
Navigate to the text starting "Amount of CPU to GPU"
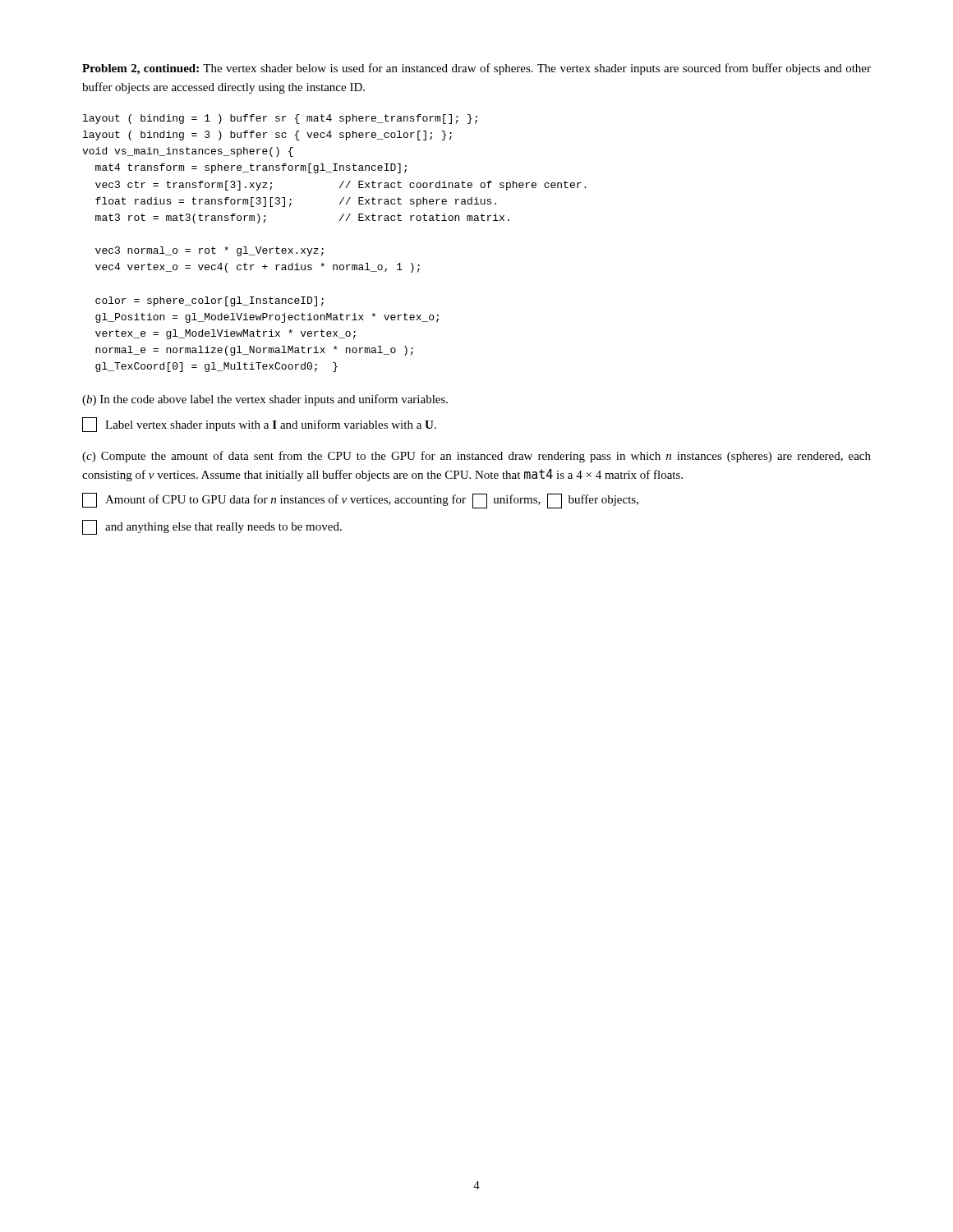372,501
